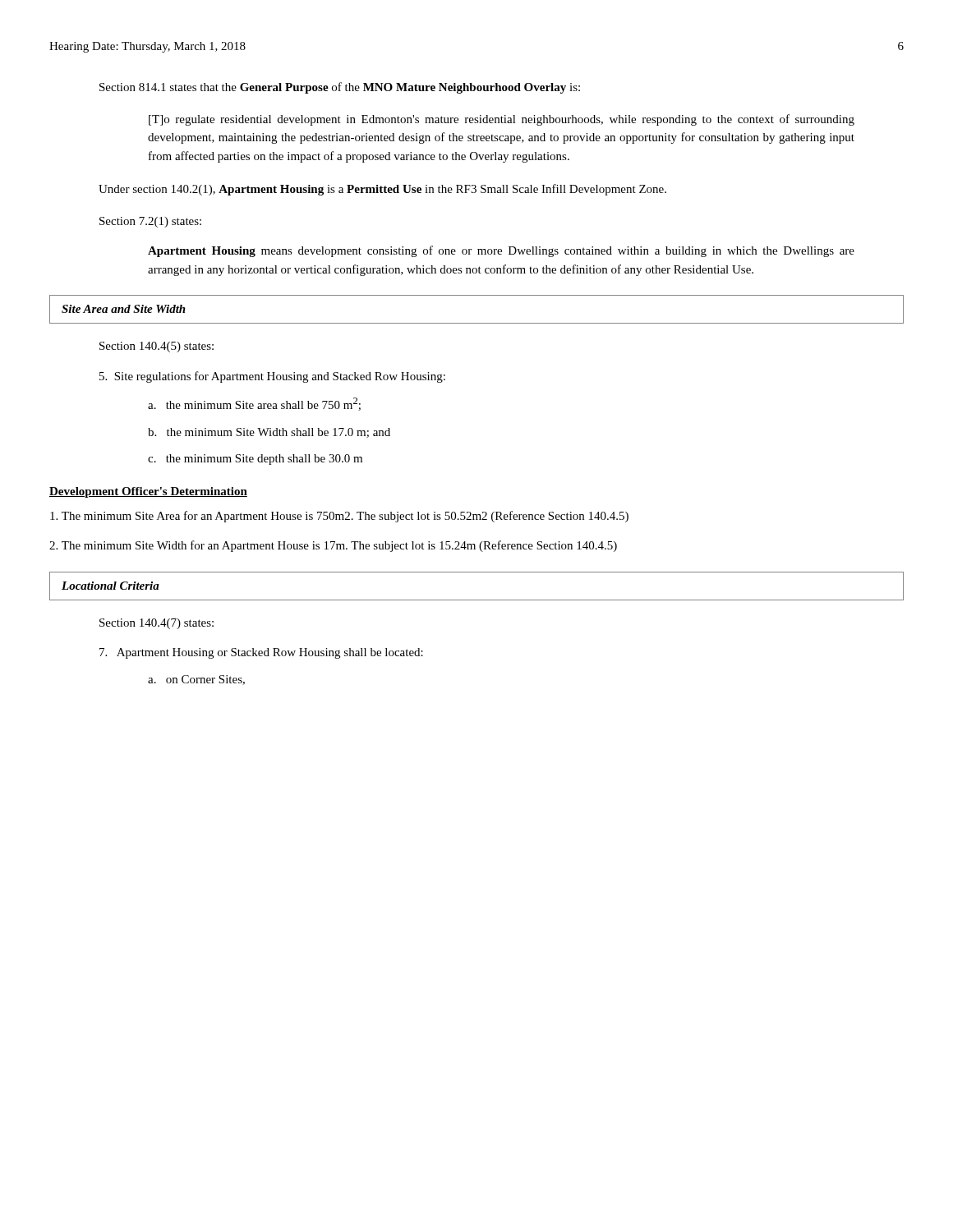953x1232 pixels.
Task: Click on the region starting "Locational Criteria"
Action: pyautogui.click(x=110, y=585)
